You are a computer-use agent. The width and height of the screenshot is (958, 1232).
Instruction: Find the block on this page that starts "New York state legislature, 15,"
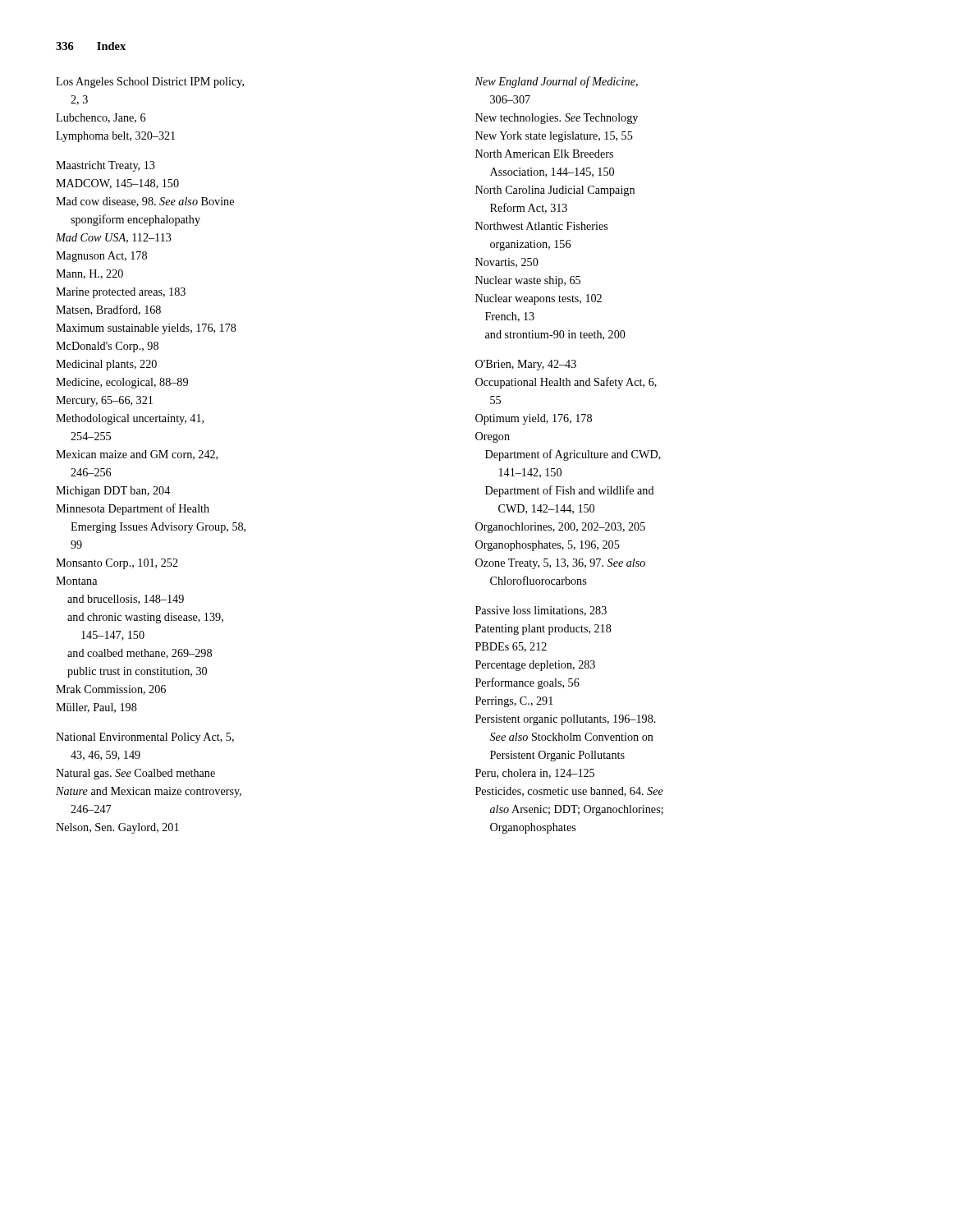pyautogui.click(x=554, y=136)
